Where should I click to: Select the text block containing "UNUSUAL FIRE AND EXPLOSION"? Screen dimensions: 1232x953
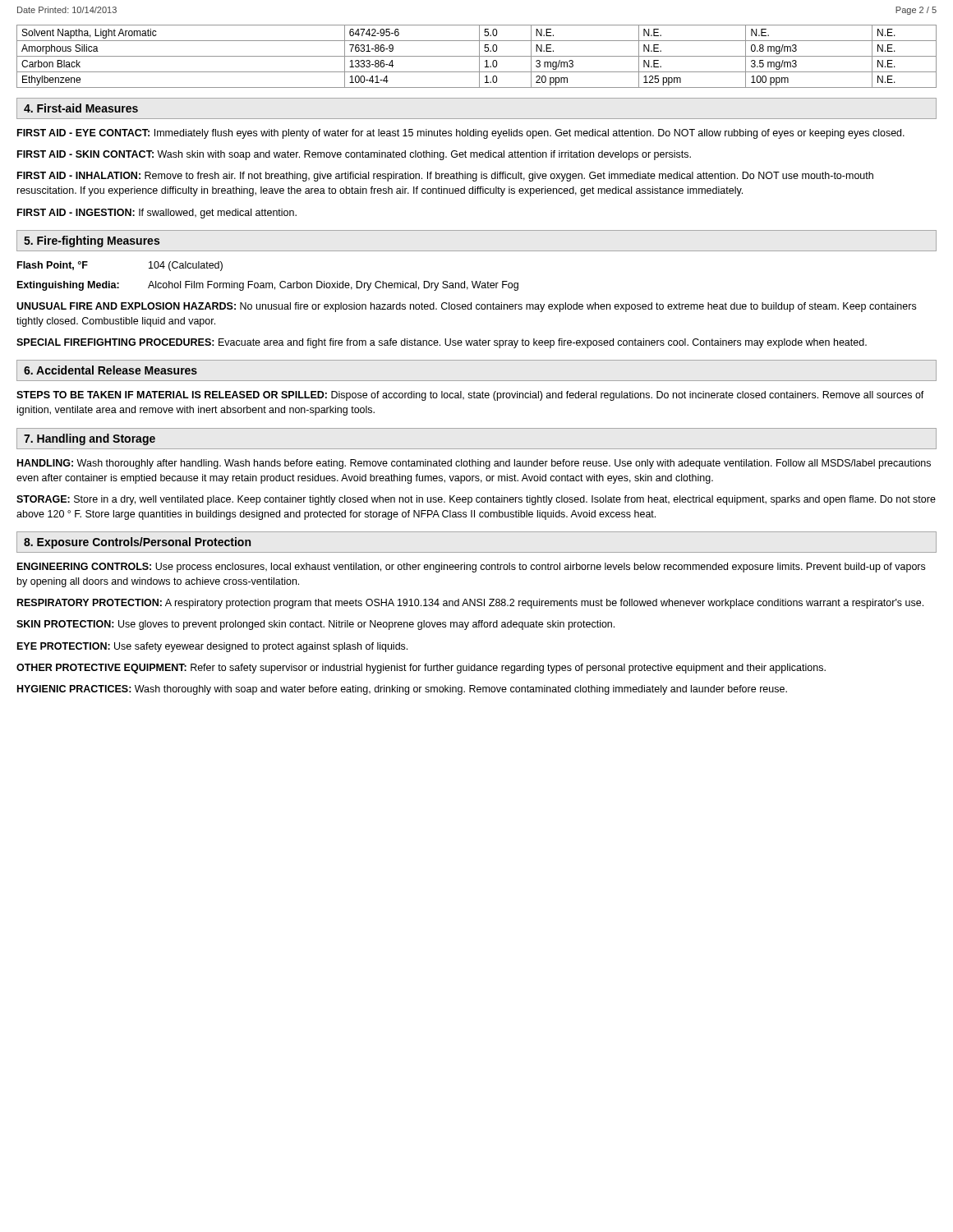[x=466, y=314]
